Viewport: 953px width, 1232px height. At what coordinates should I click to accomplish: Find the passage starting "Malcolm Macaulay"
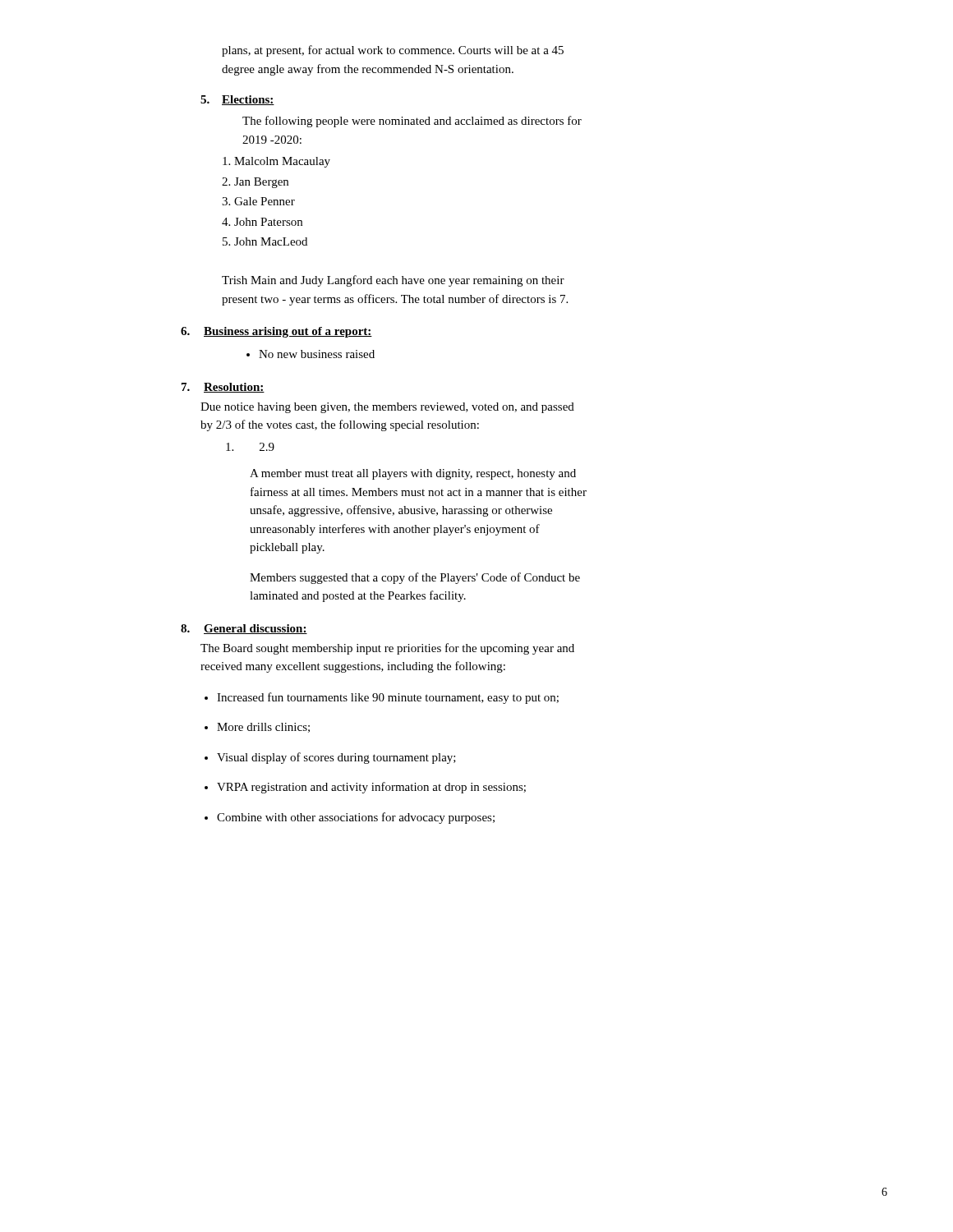(276, 161)
